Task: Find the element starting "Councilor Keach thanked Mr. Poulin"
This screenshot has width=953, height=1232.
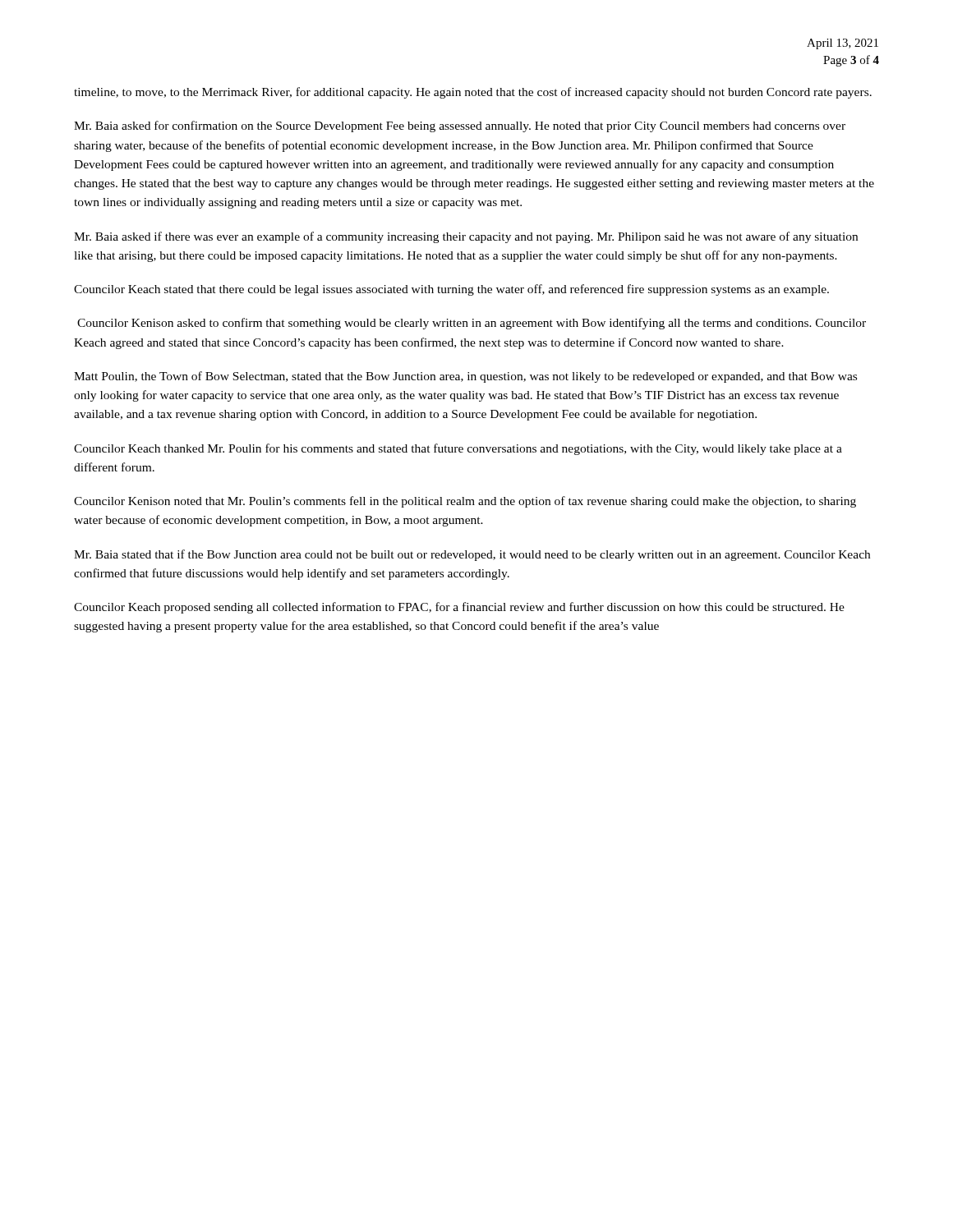Action: click(458, 457)
